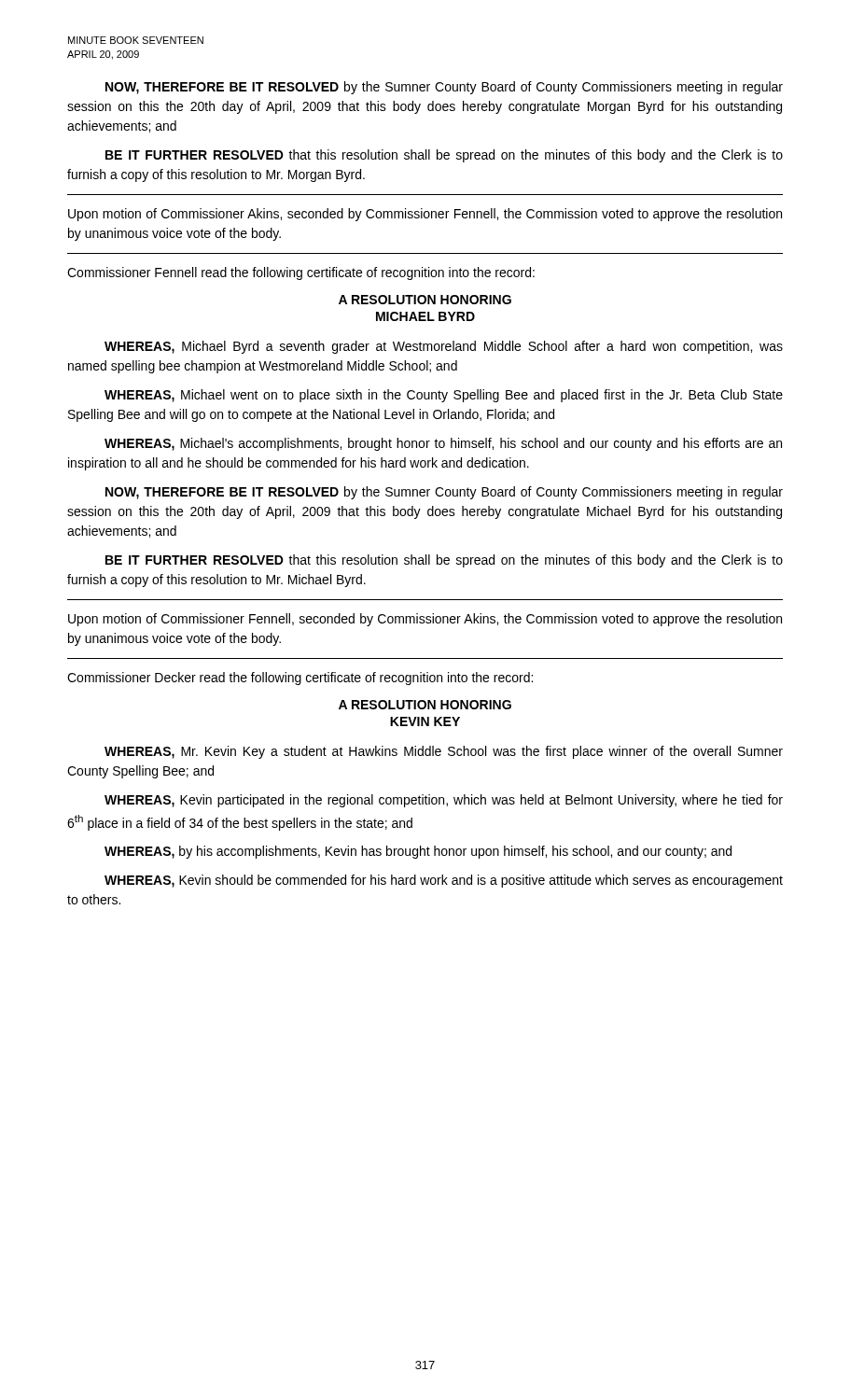The width and height of the screenshot is (850, 1400).
Task: Select the element starting "Commissioner Fennell read the following"
Action: [301, 272]
